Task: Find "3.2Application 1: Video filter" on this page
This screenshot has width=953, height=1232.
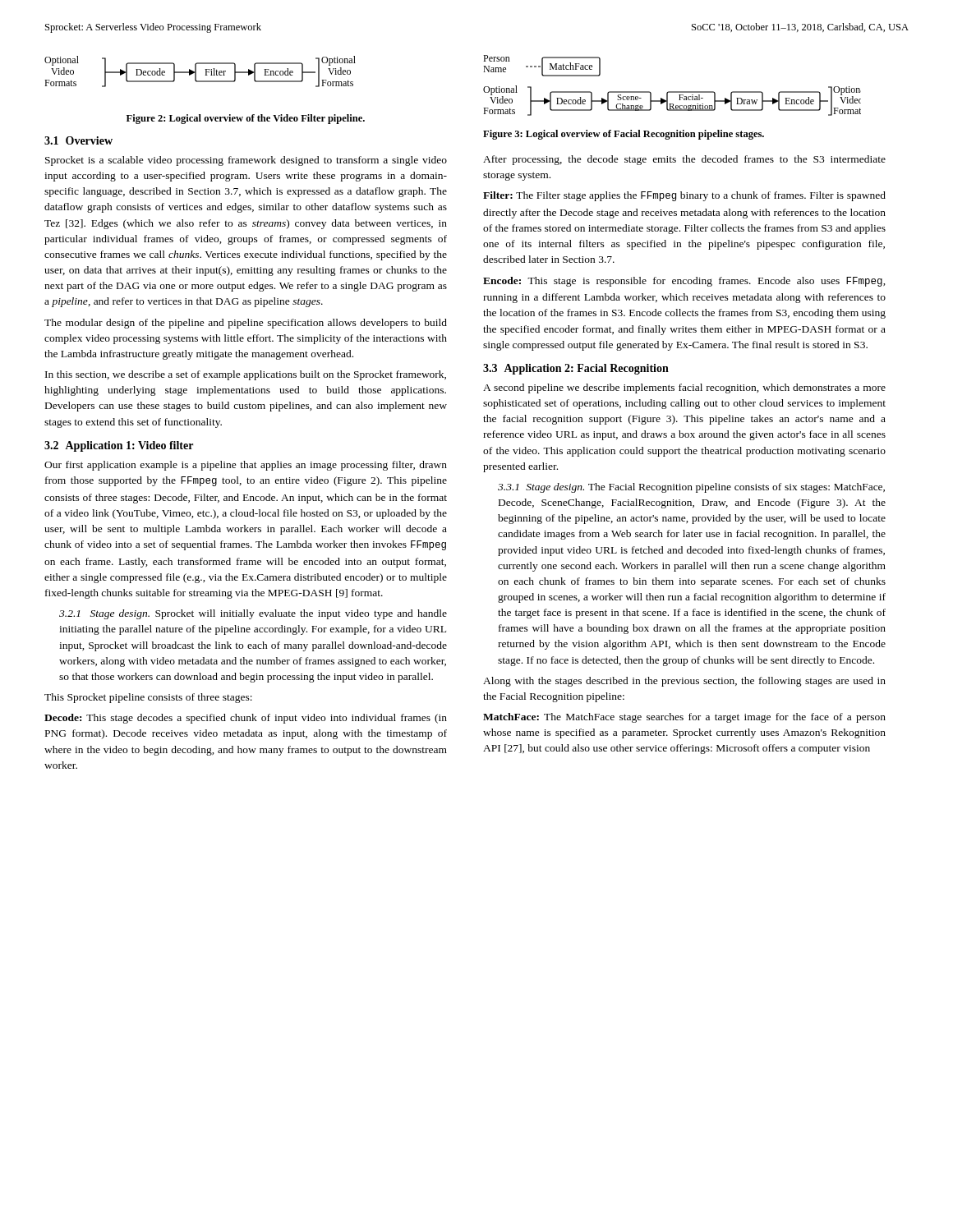Action: pyautogui.click(x=119, y=446)
